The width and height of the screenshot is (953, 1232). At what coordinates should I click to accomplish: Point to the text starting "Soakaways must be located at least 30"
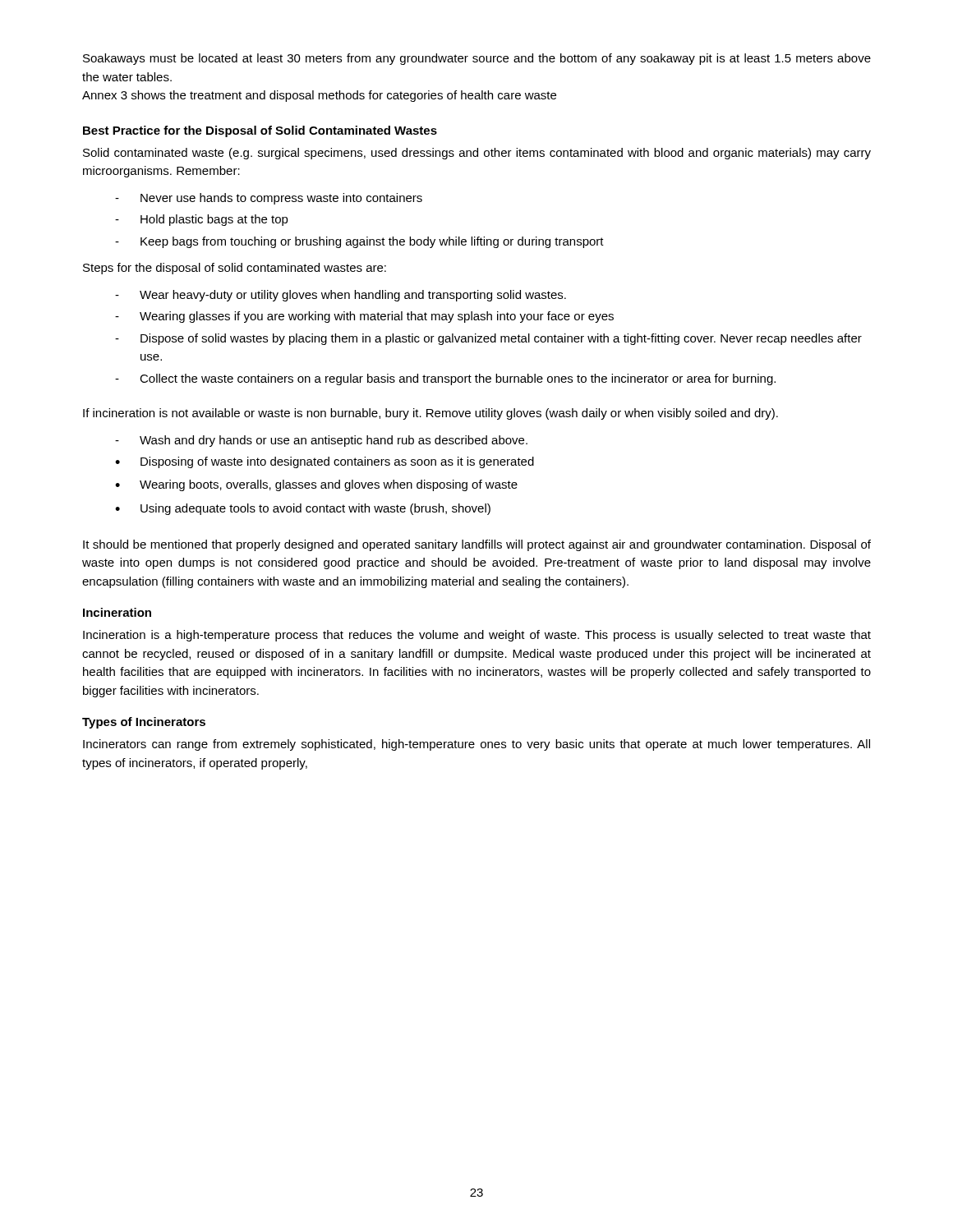point(477,59)
